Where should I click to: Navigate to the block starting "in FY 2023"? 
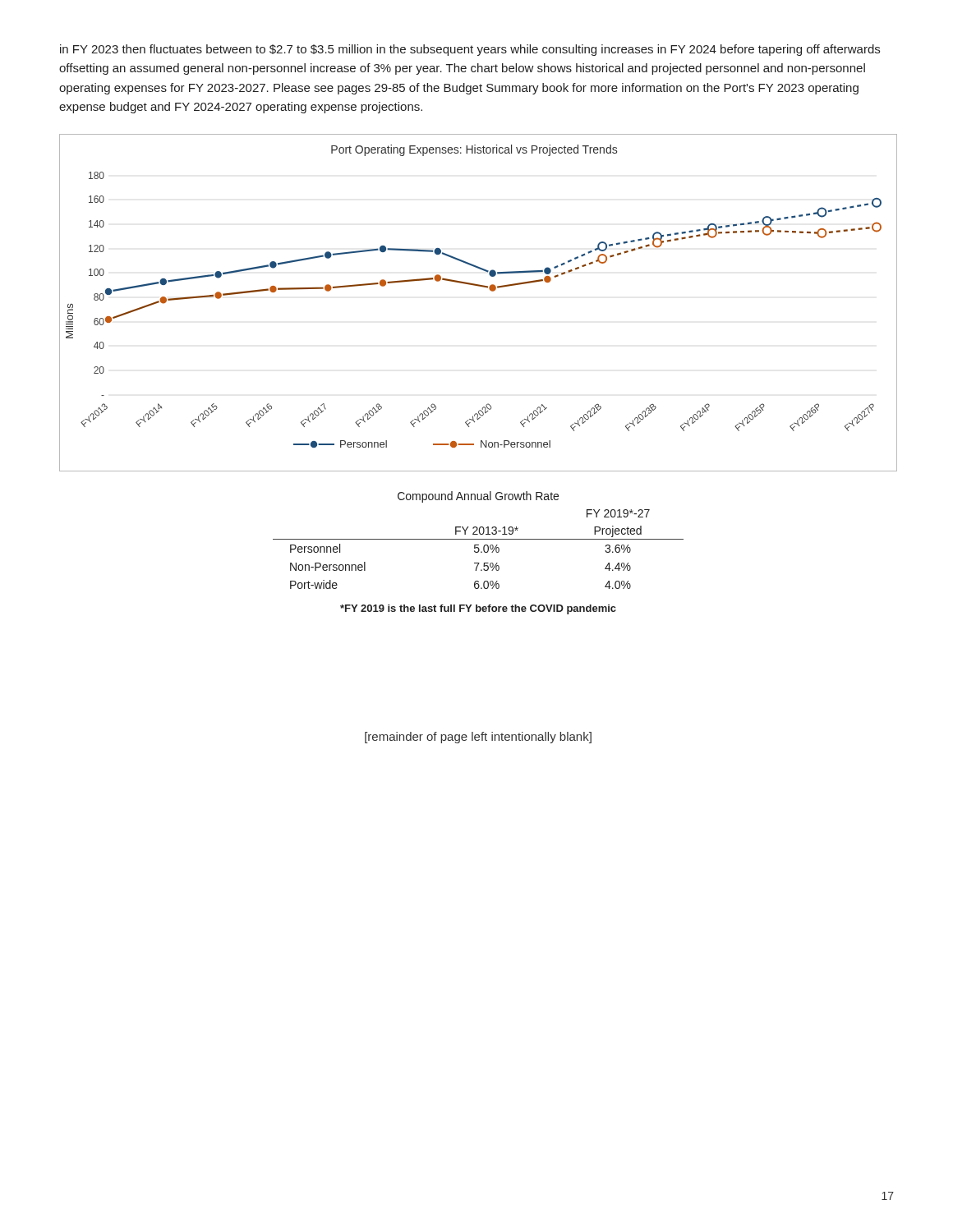(470, 77)
